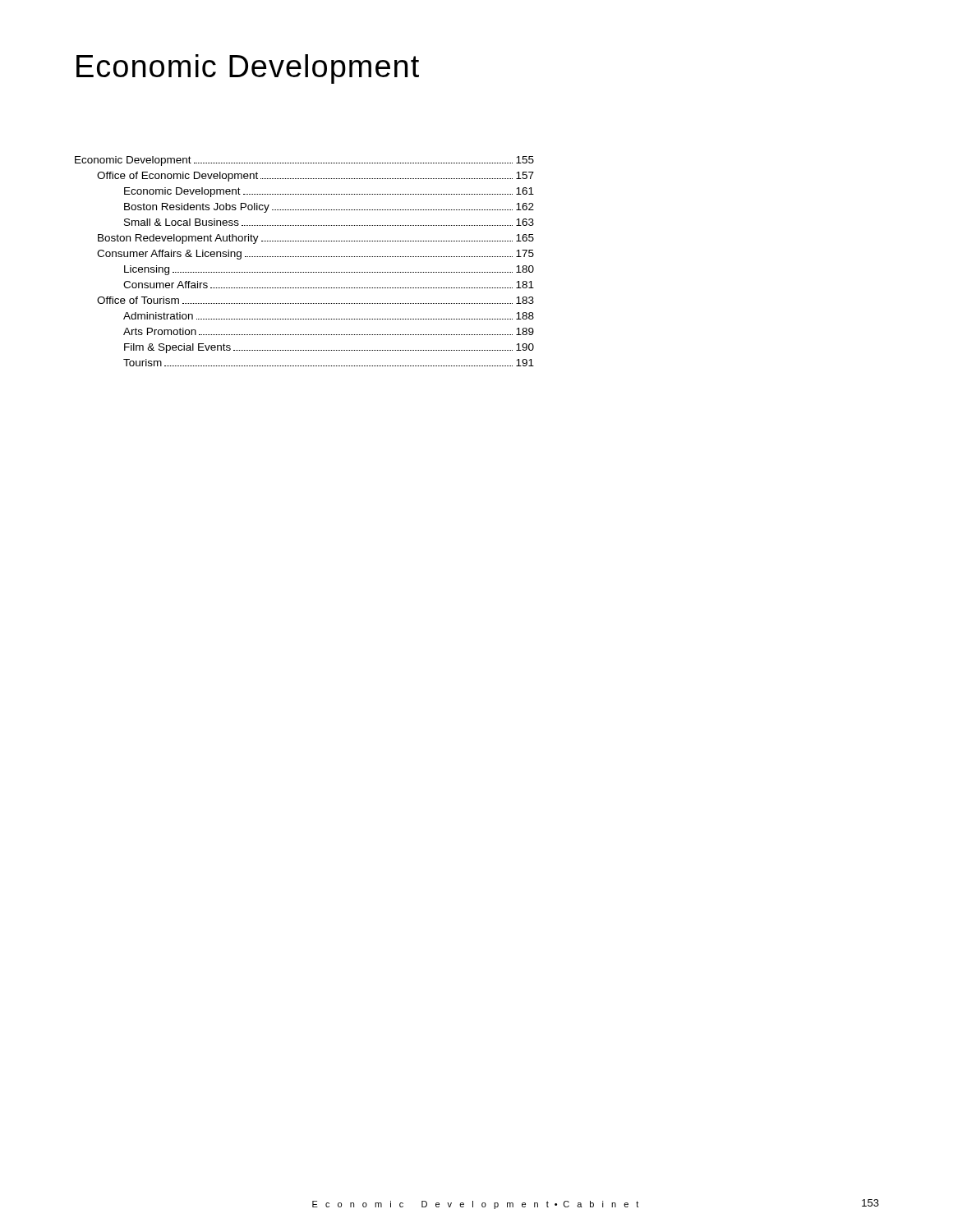This screenshot has height=1232, width=953.
Task: Click on the text block starting "Film & Special Events 190"
Action: point(329,347)
